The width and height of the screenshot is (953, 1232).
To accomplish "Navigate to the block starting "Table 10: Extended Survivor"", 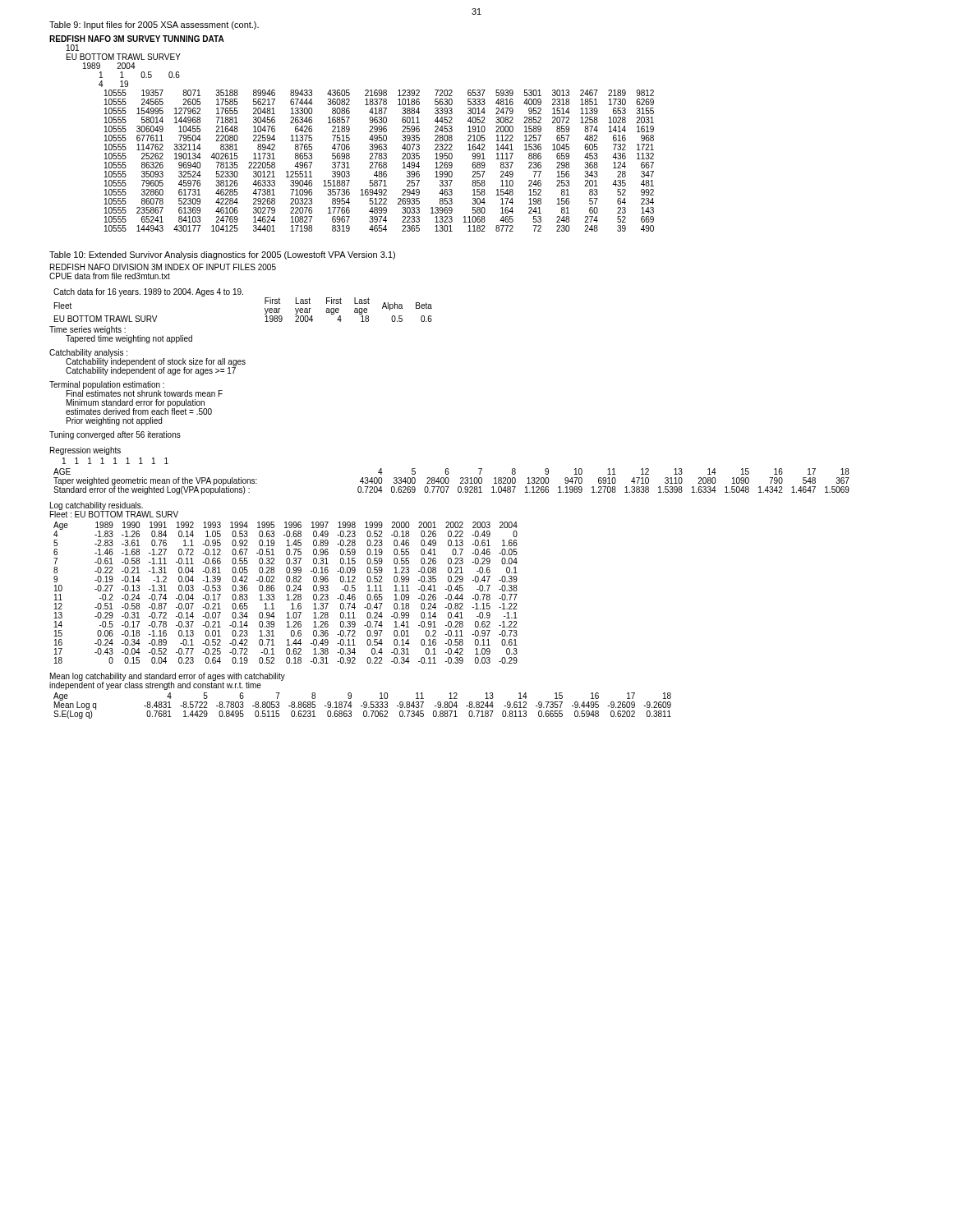I will (223, 255).
